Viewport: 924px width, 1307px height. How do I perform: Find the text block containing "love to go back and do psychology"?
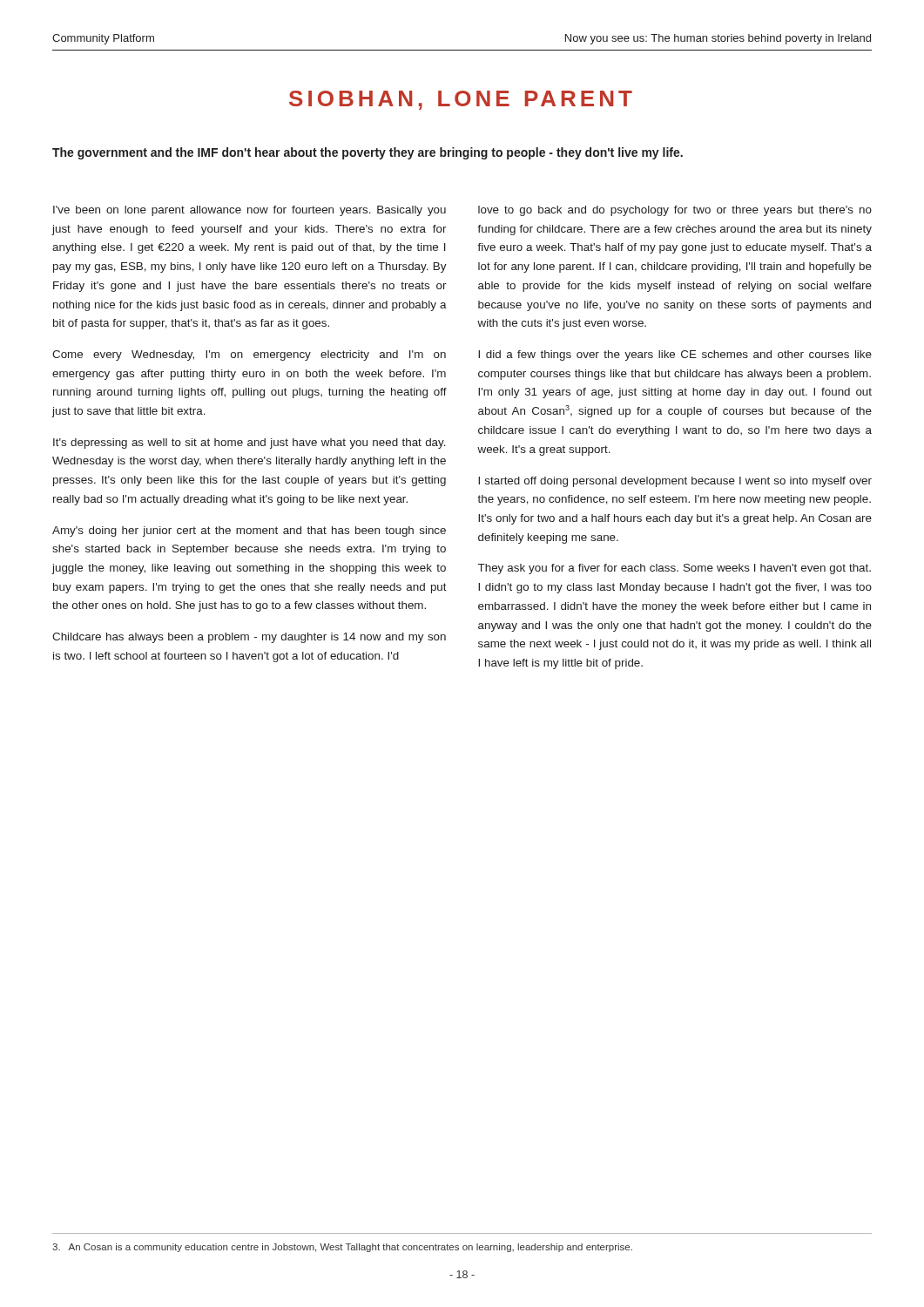pos(675,267)
